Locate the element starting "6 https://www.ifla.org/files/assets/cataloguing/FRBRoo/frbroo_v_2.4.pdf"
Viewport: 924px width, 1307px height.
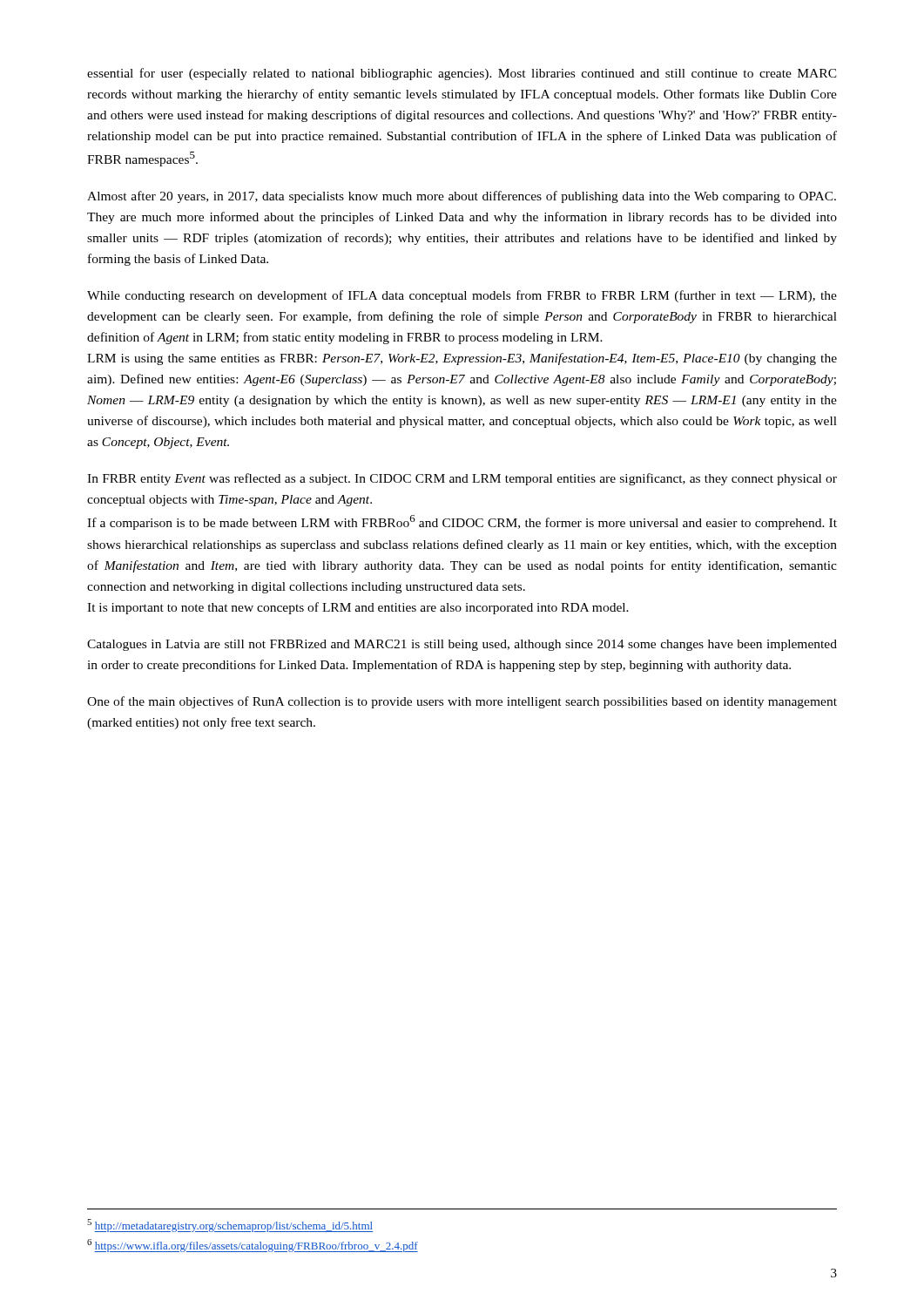point(252,1245)
